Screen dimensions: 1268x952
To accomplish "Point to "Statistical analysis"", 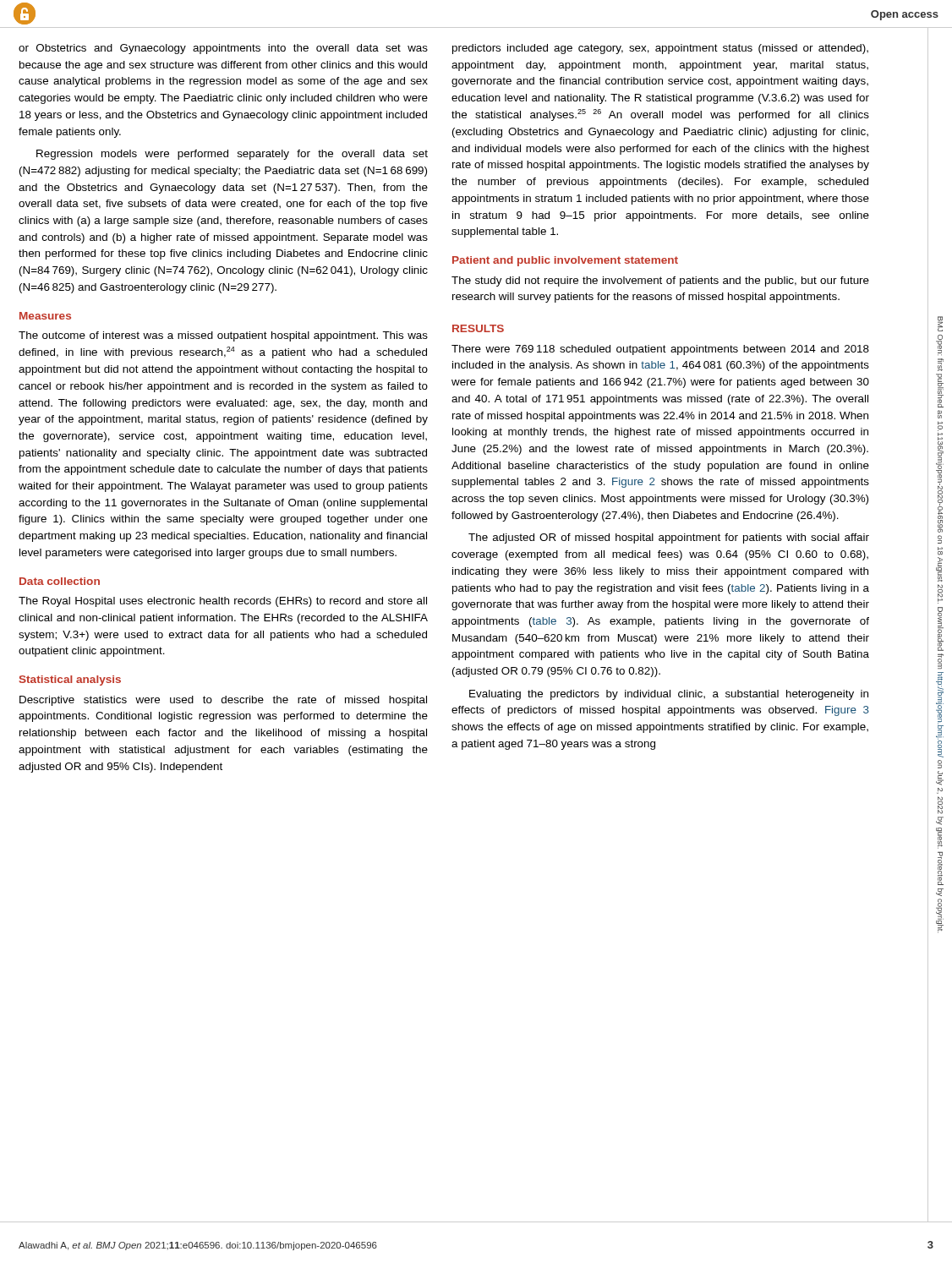I will (70, 679).
